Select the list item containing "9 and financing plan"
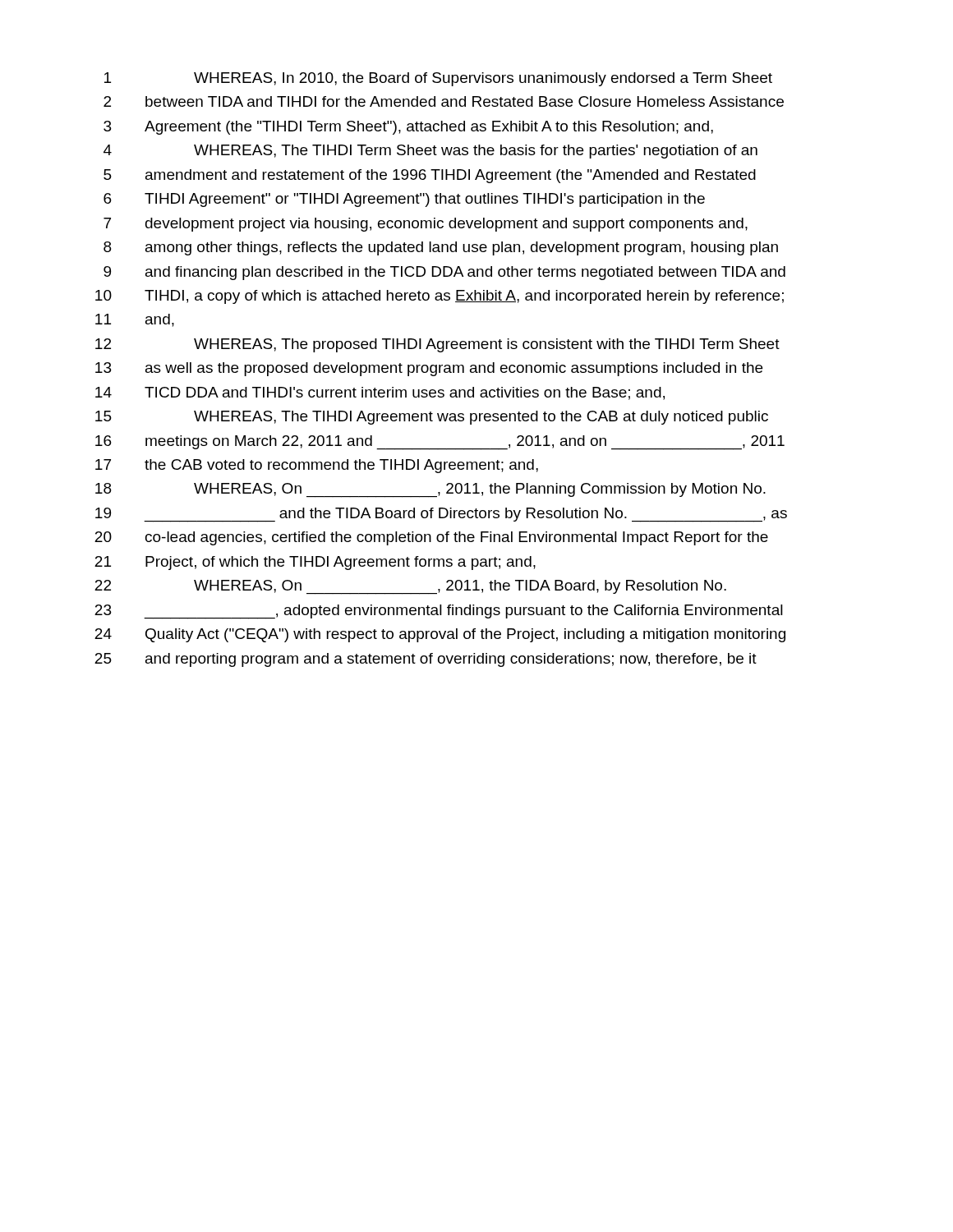The height and width of the screenshot is (1232, 953). pos(485,271)
